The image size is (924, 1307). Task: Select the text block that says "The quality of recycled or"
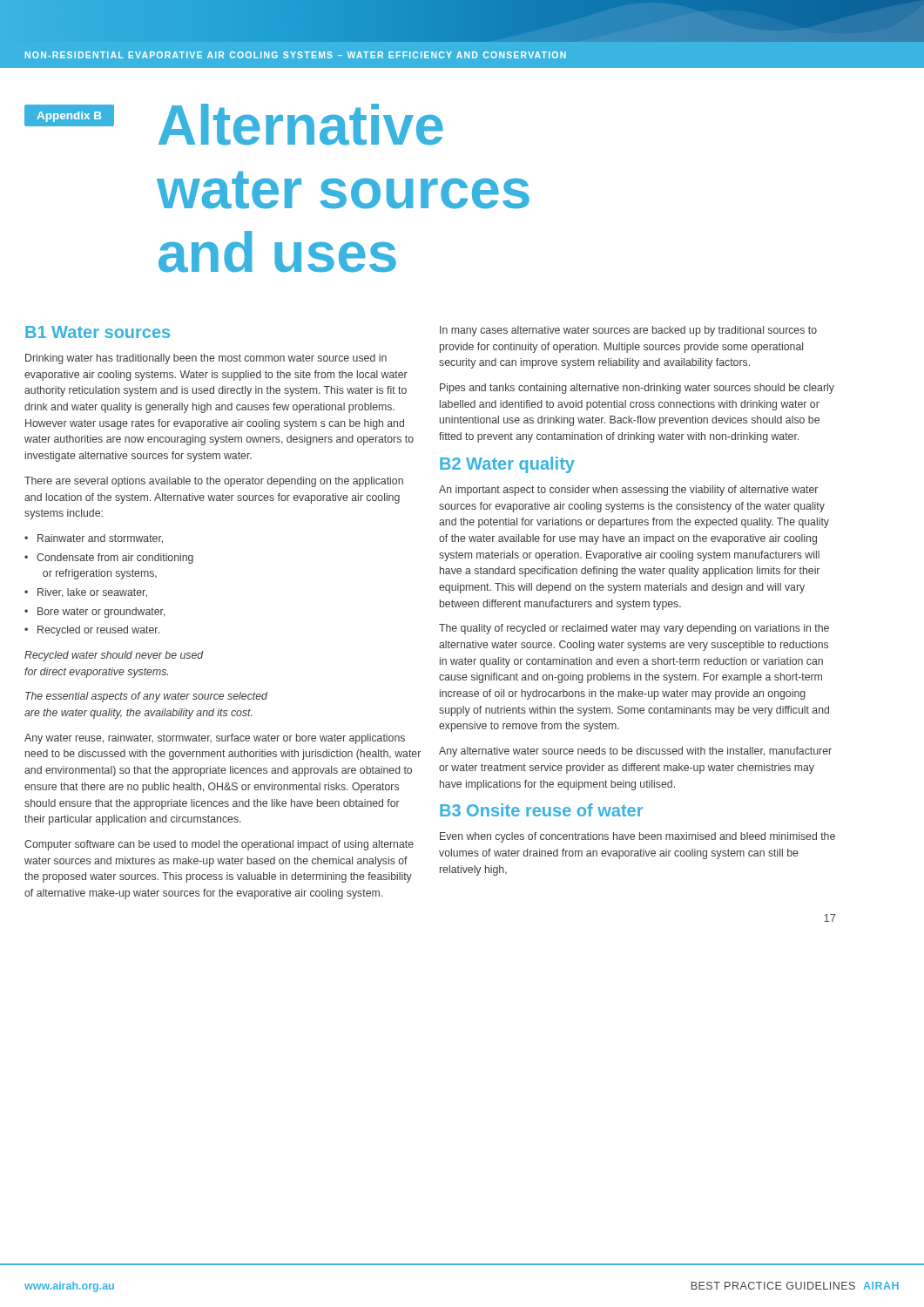click(x=637, y=678)
